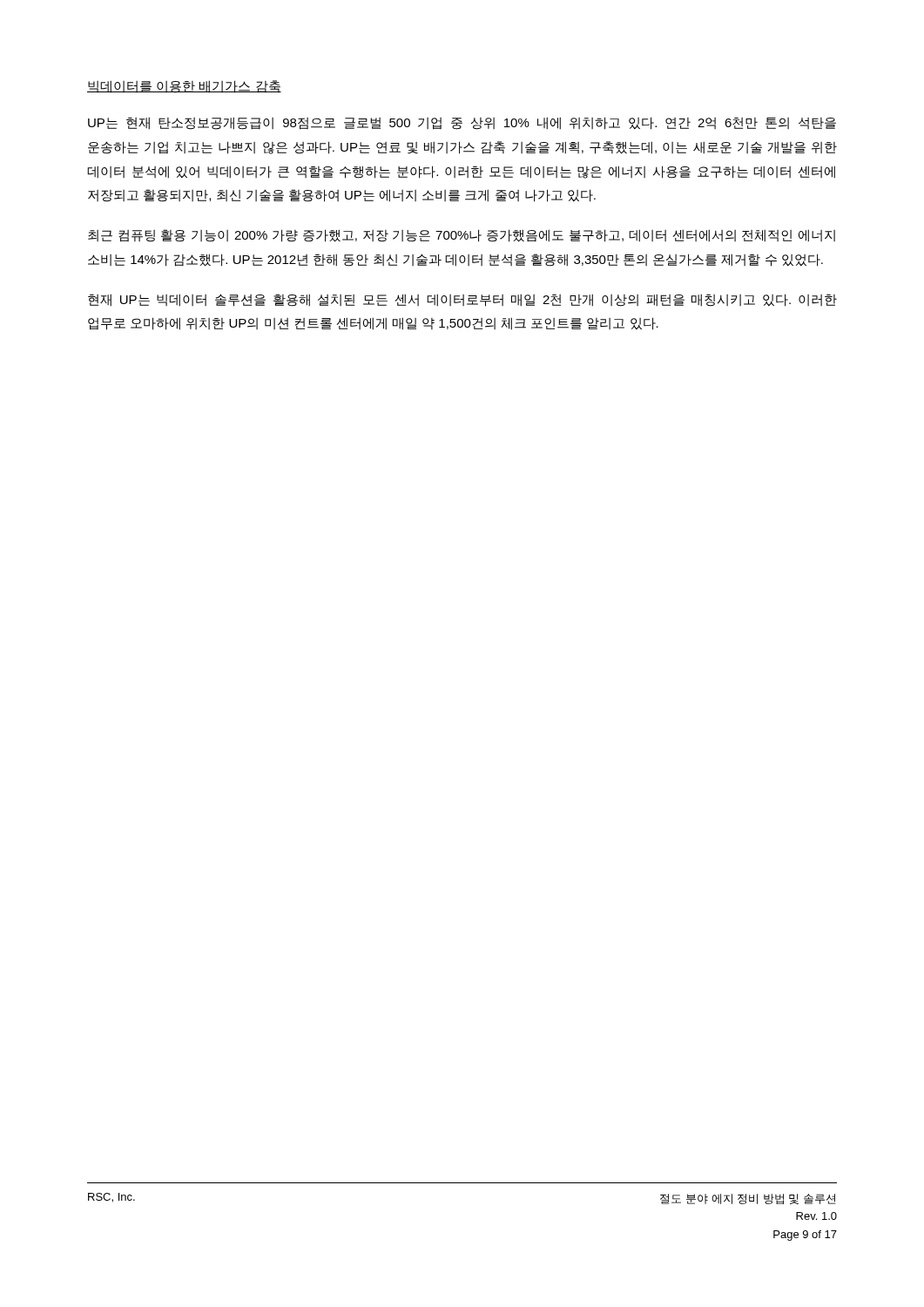Screen dimensions: 1307x924
Task: Find the section header containing "빅데이터를 이용한 배기가스 감축"
Action: [x=184, y=86]
